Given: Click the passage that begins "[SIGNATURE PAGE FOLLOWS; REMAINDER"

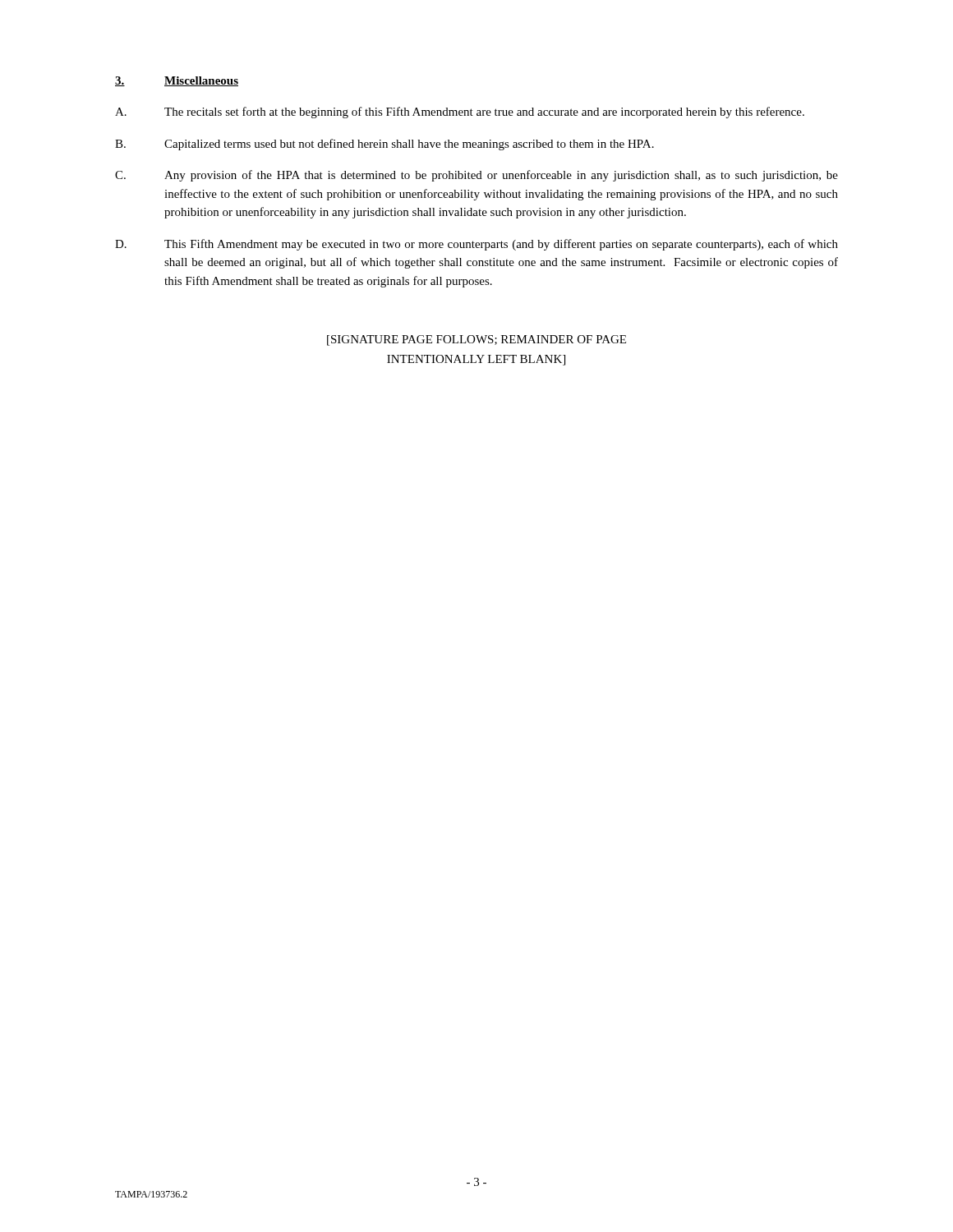Looking at the screenshot, I should (476, 349).
